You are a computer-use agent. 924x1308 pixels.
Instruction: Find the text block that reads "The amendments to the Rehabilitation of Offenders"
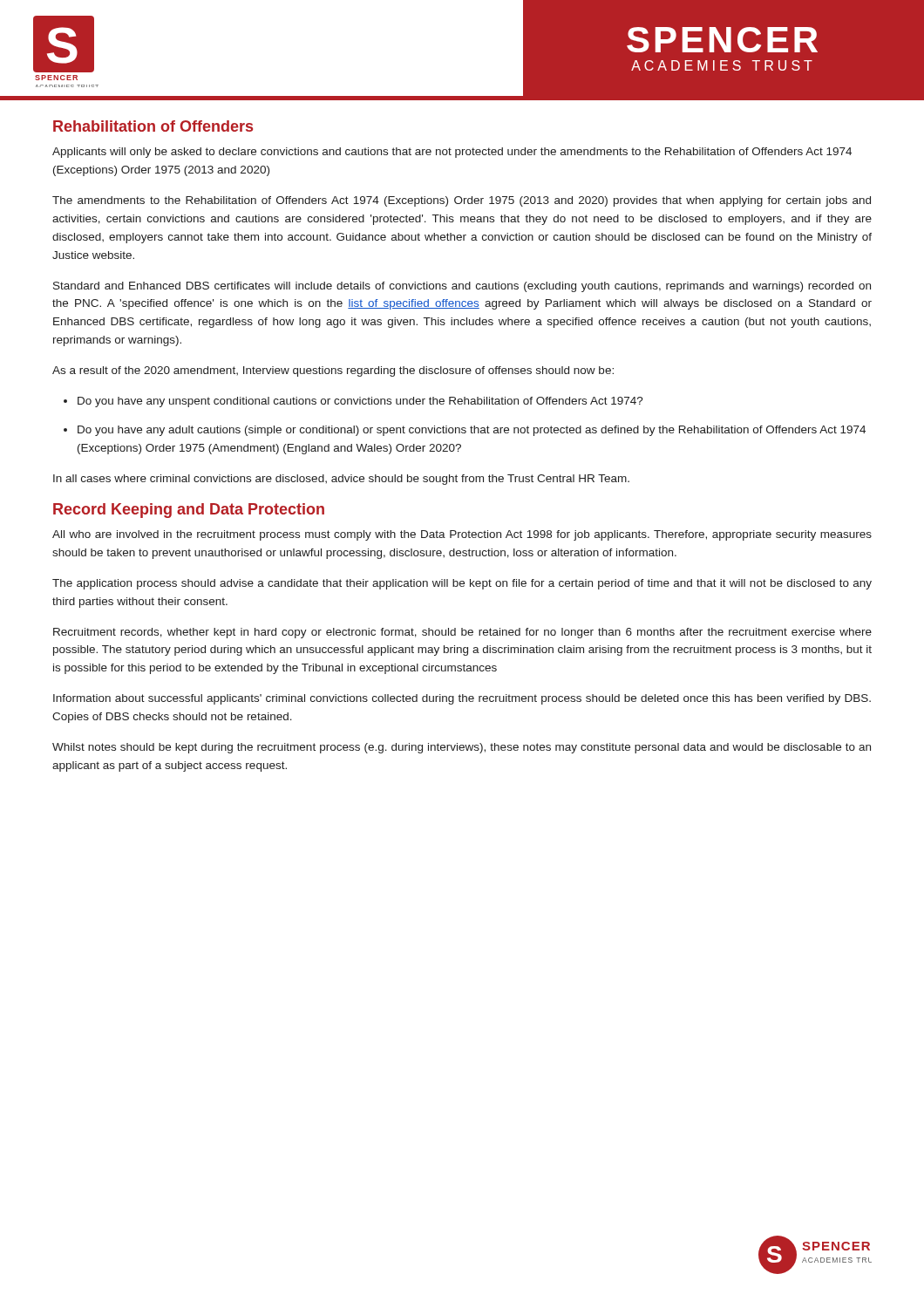point(462,227)
